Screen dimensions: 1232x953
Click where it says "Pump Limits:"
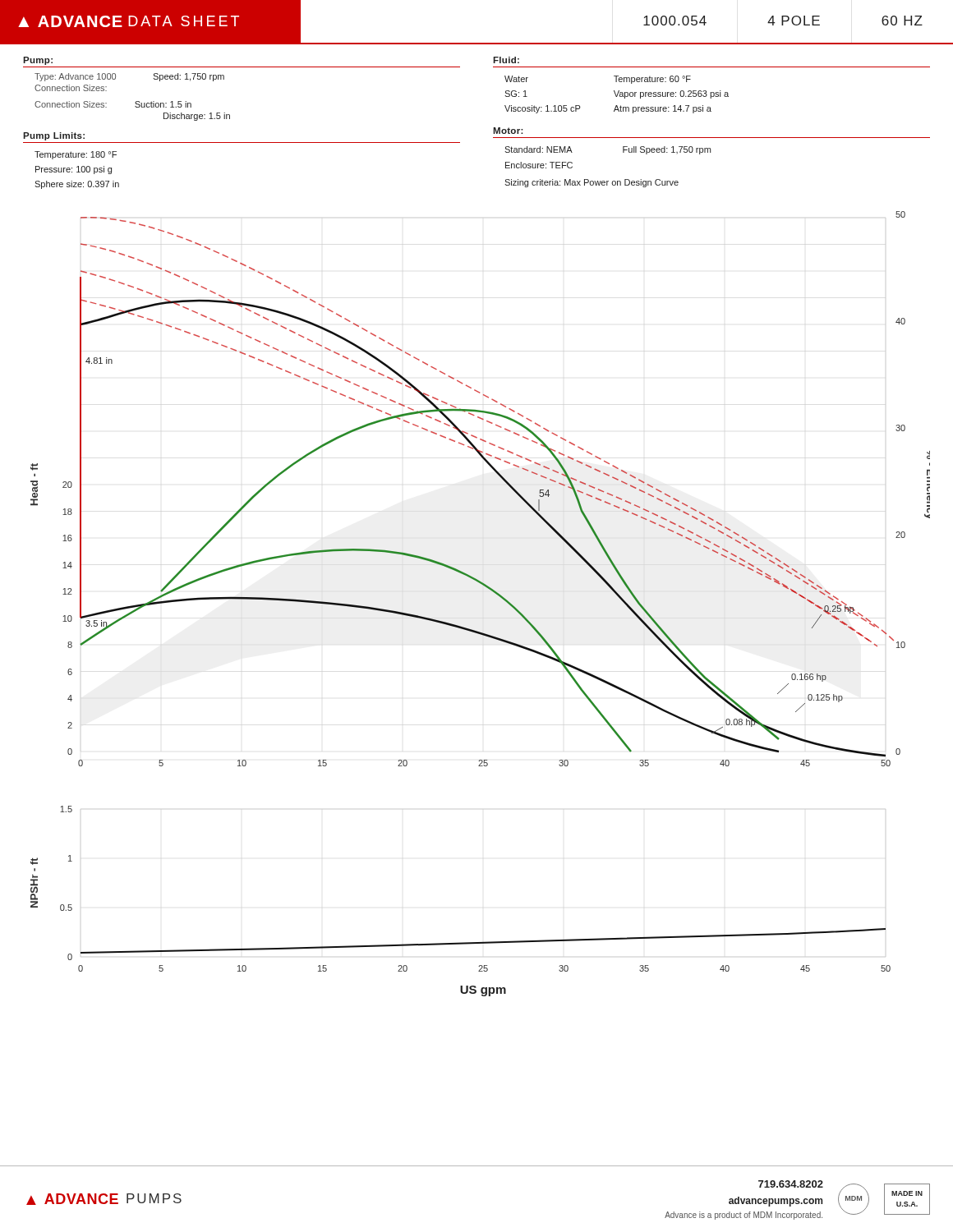point(54,136)
